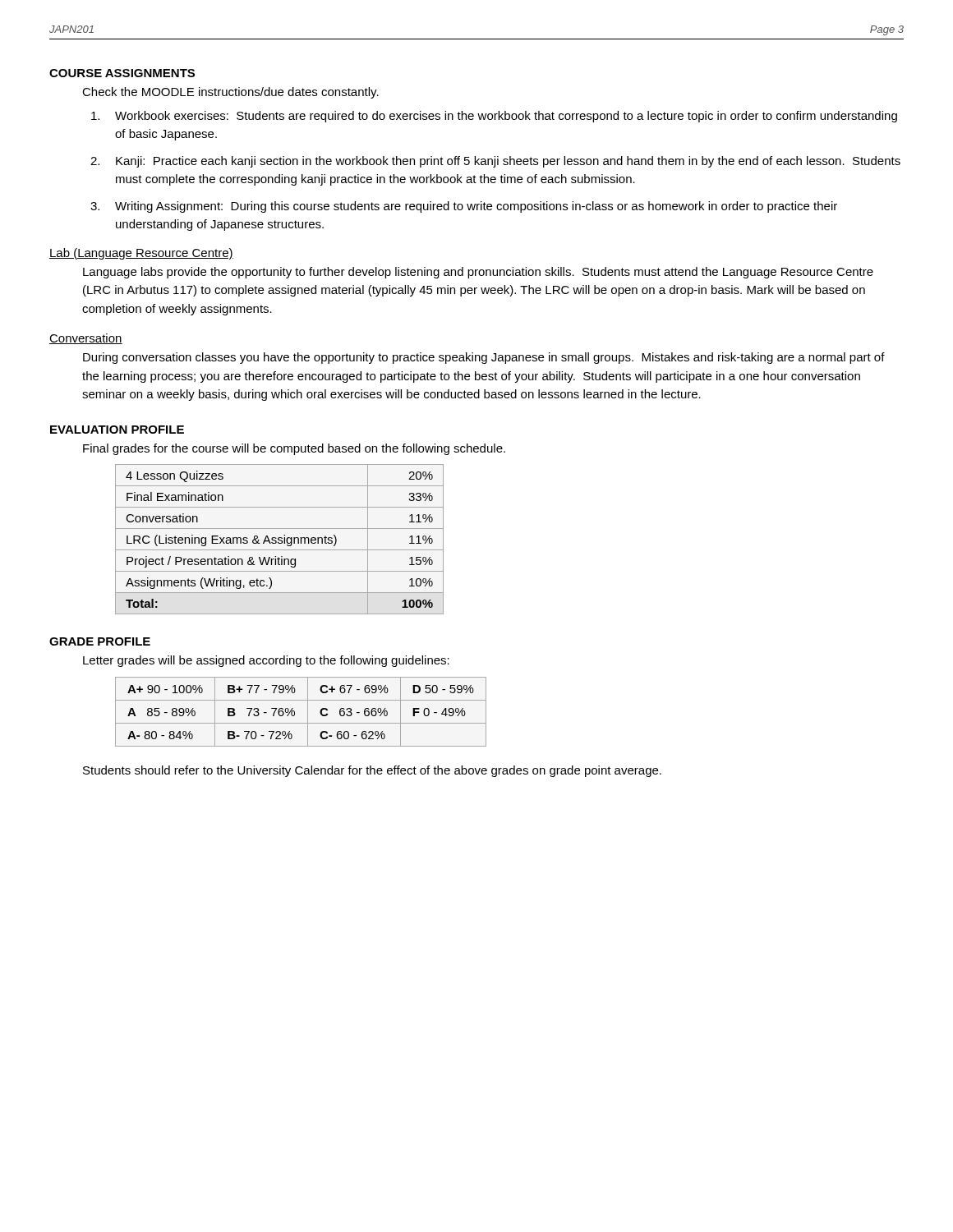Select the text block starting "Lab (Language Resource"

(x=141, y=252)
